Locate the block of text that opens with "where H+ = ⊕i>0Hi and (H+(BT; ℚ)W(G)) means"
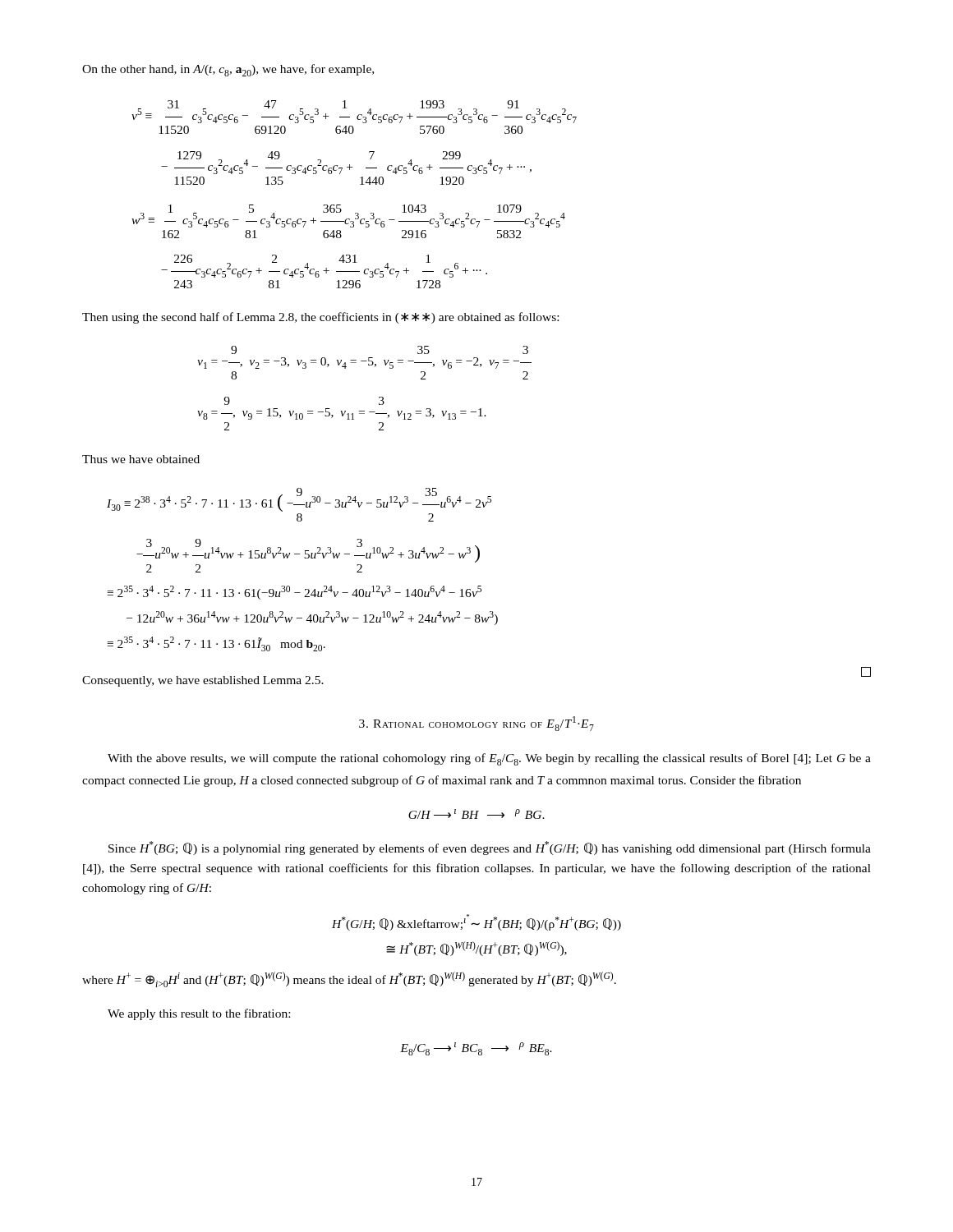The height and width of the screenshot is (1232, 953). pyautogui.click(x=349, y=980)
